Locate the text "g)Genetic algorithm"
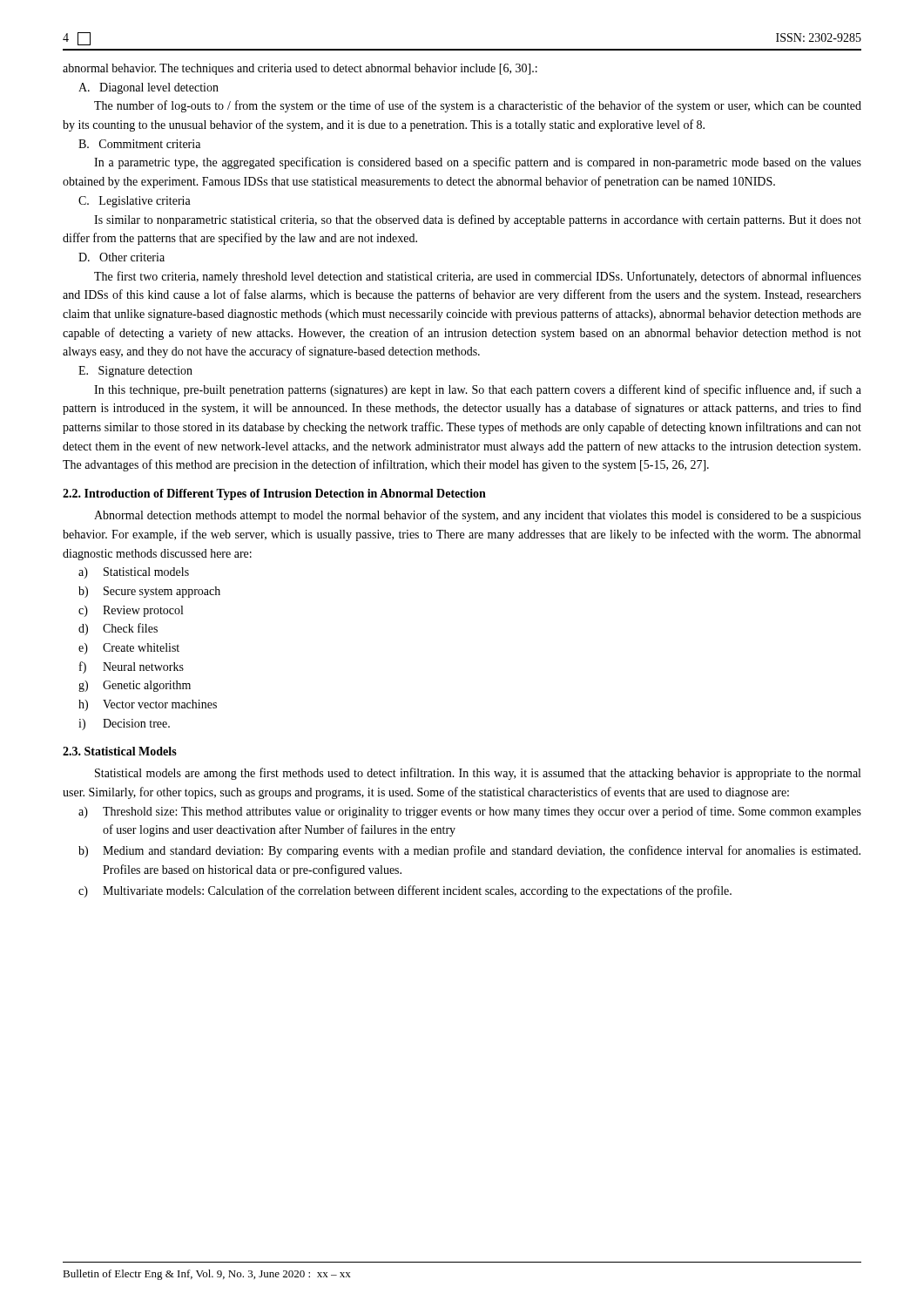924x1307 pixels. click(135, 686)
